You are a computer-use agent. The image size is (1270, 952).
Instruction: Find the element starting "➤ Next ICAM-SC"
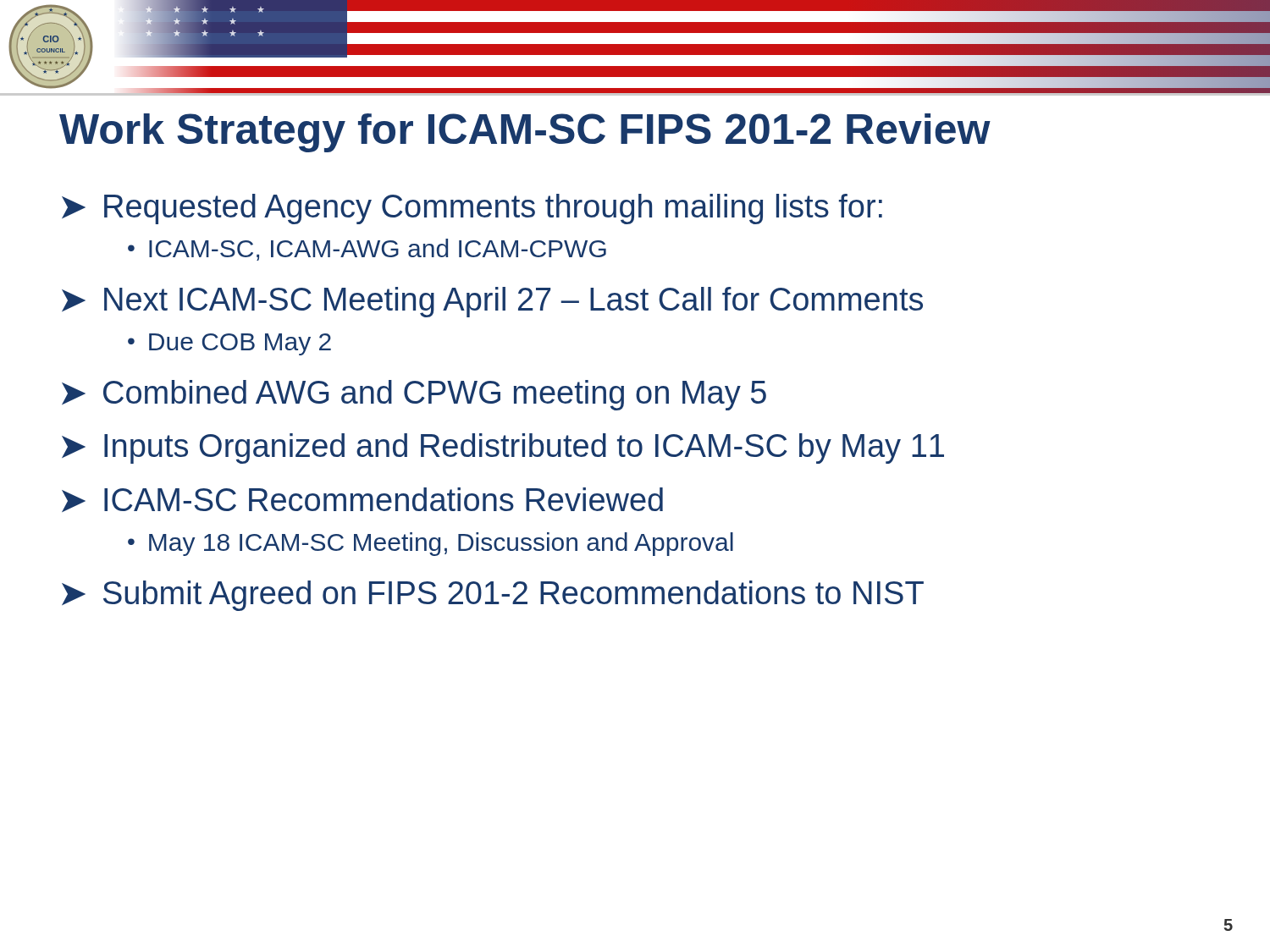click(x=492, y=300)
